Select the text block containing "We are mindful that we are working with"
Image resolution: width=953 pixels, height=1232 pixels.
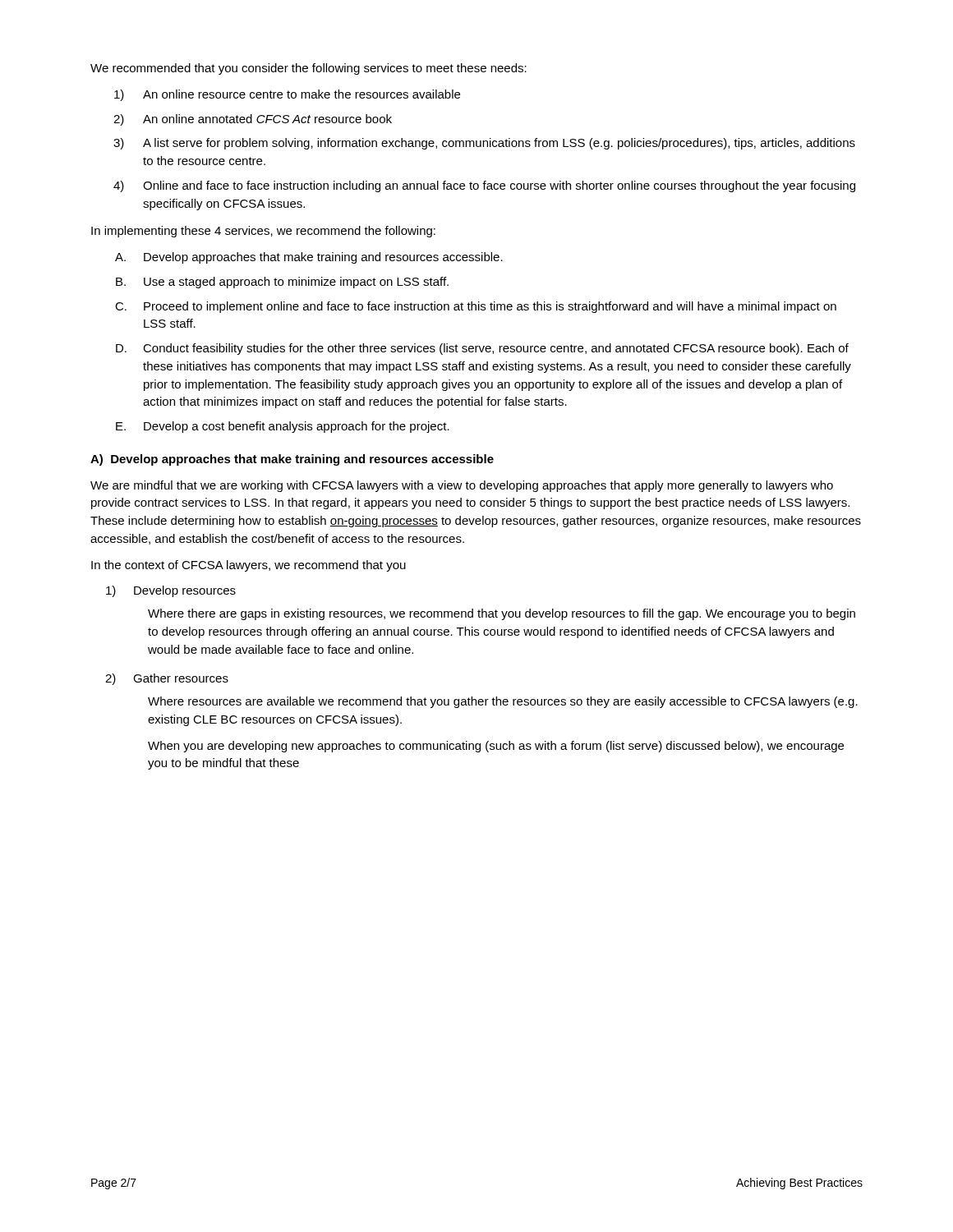tap(476, 511)
